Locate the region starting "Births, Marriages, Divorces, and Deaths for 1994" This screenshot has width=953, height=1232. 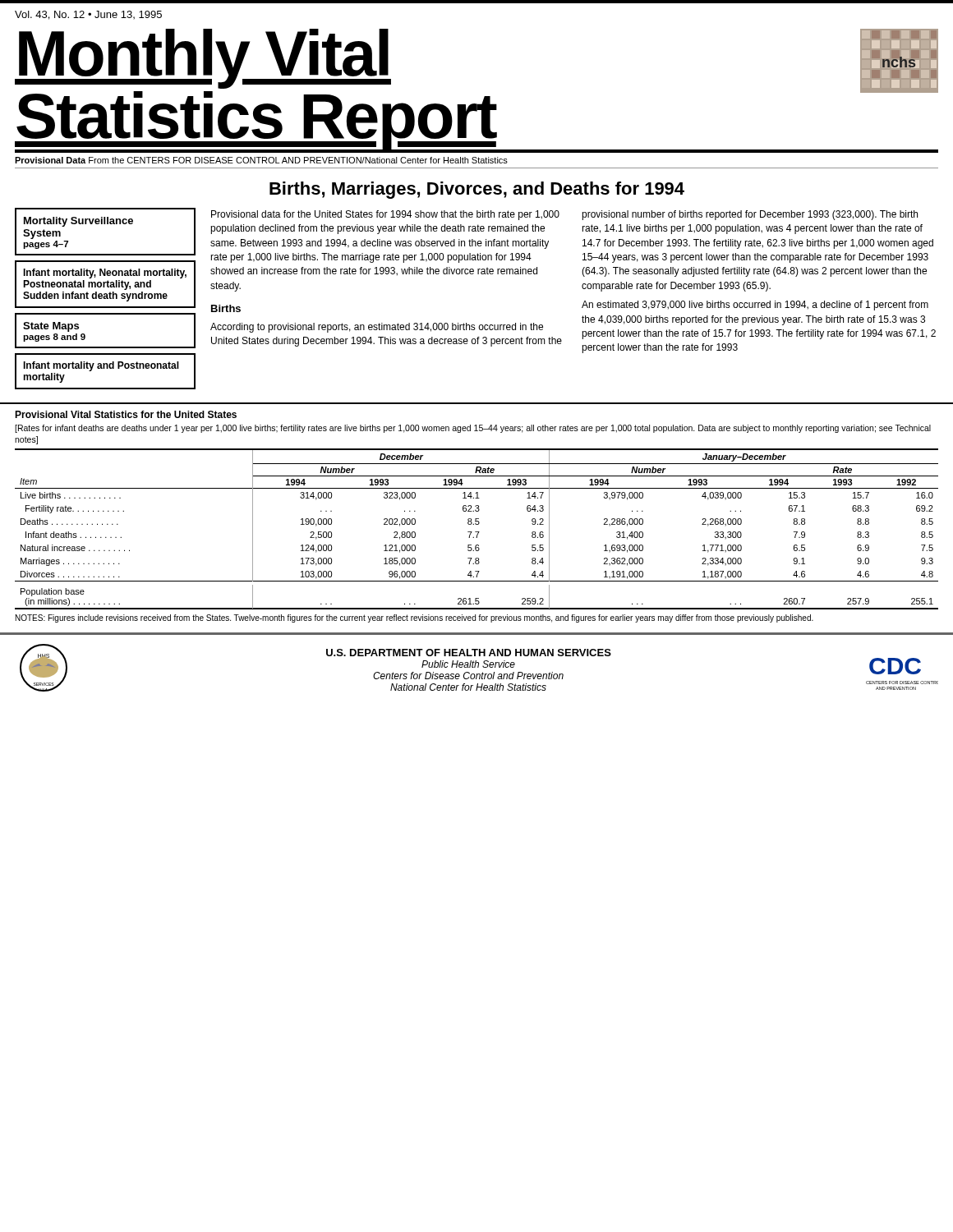(x=476, y=188)
